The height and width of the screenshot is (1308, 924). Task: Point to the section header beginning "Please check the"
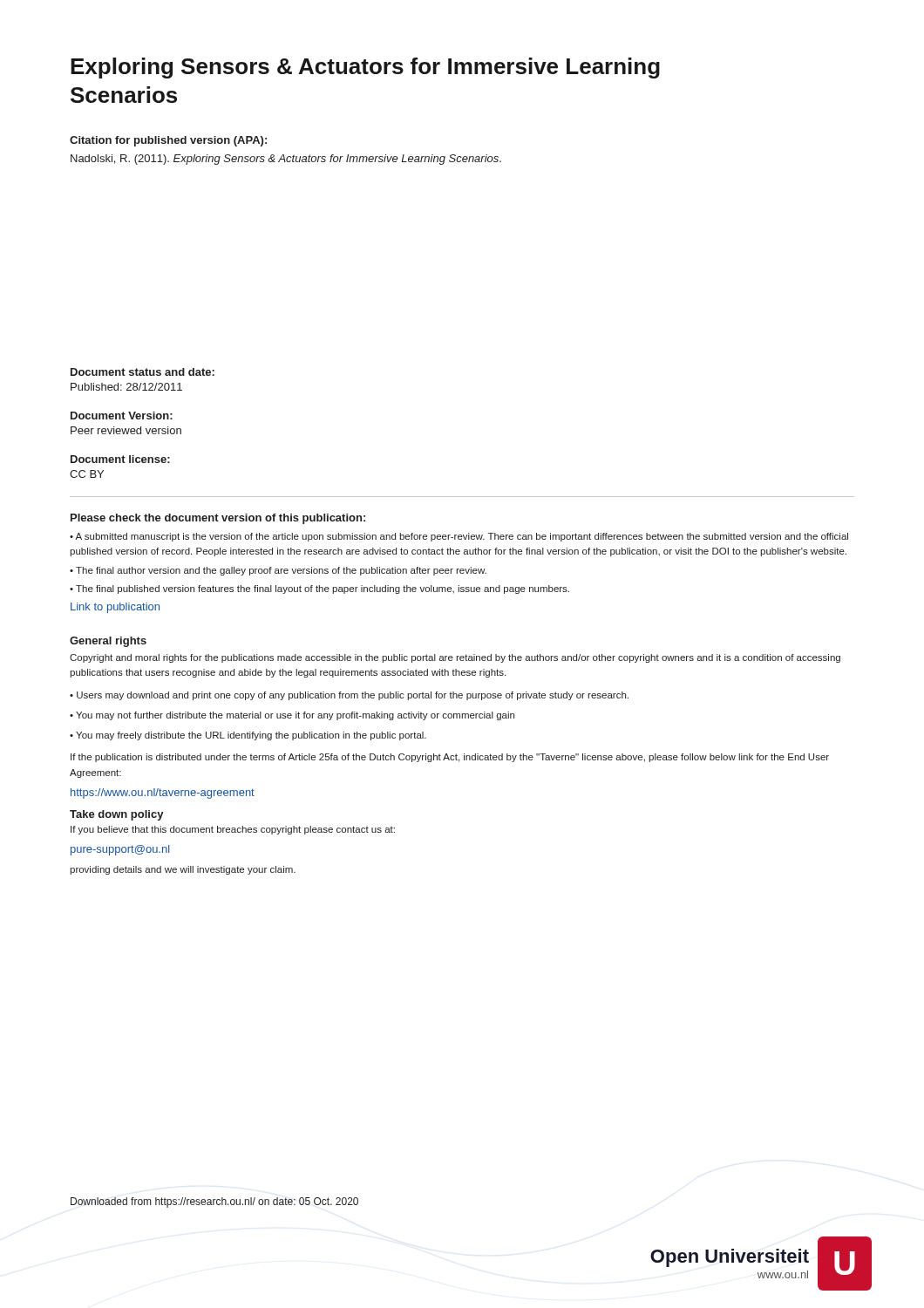tap(218, 518)
